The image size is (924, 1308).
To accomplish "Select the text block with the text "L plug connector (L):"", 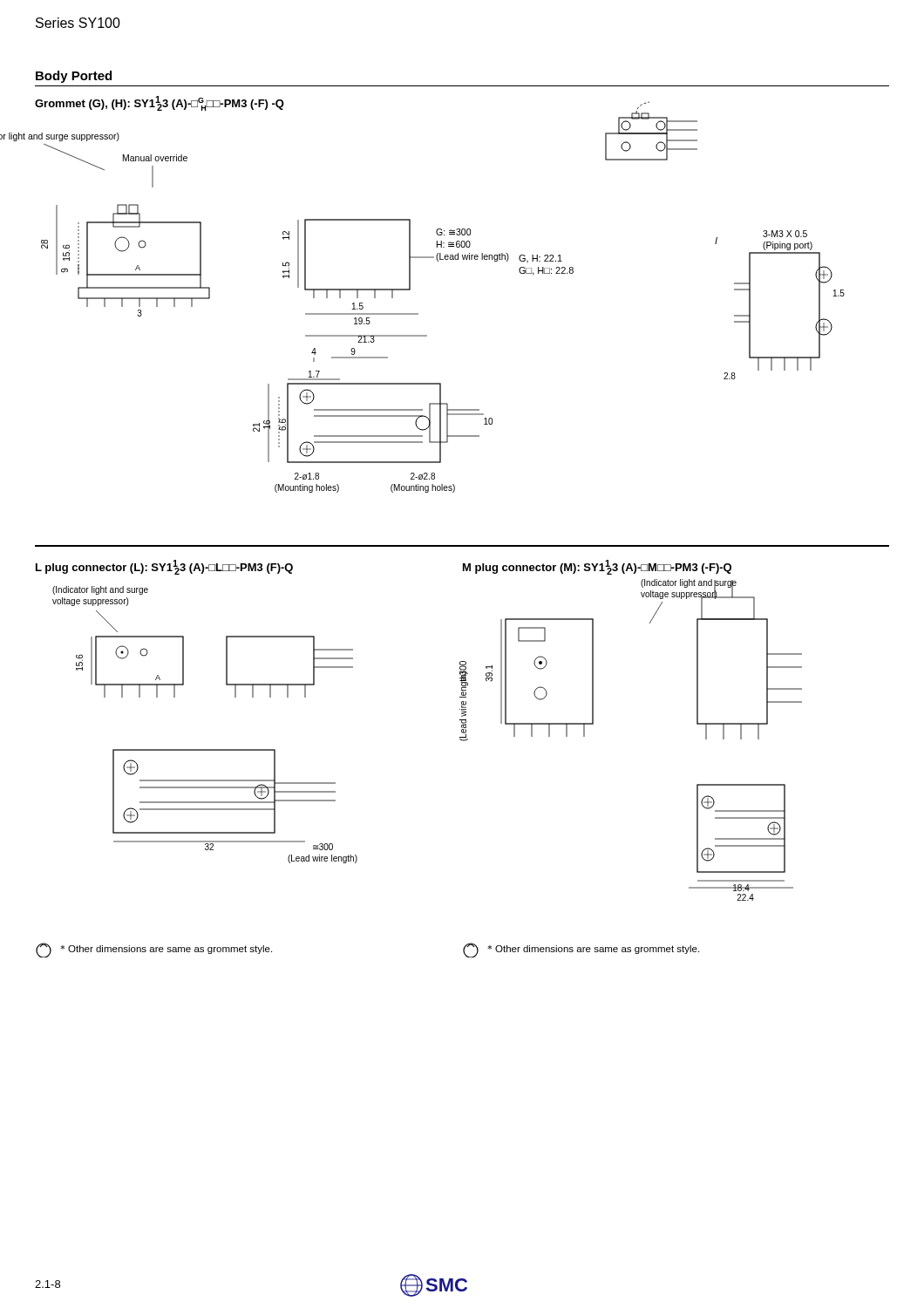I will click(x=164, y=567).
